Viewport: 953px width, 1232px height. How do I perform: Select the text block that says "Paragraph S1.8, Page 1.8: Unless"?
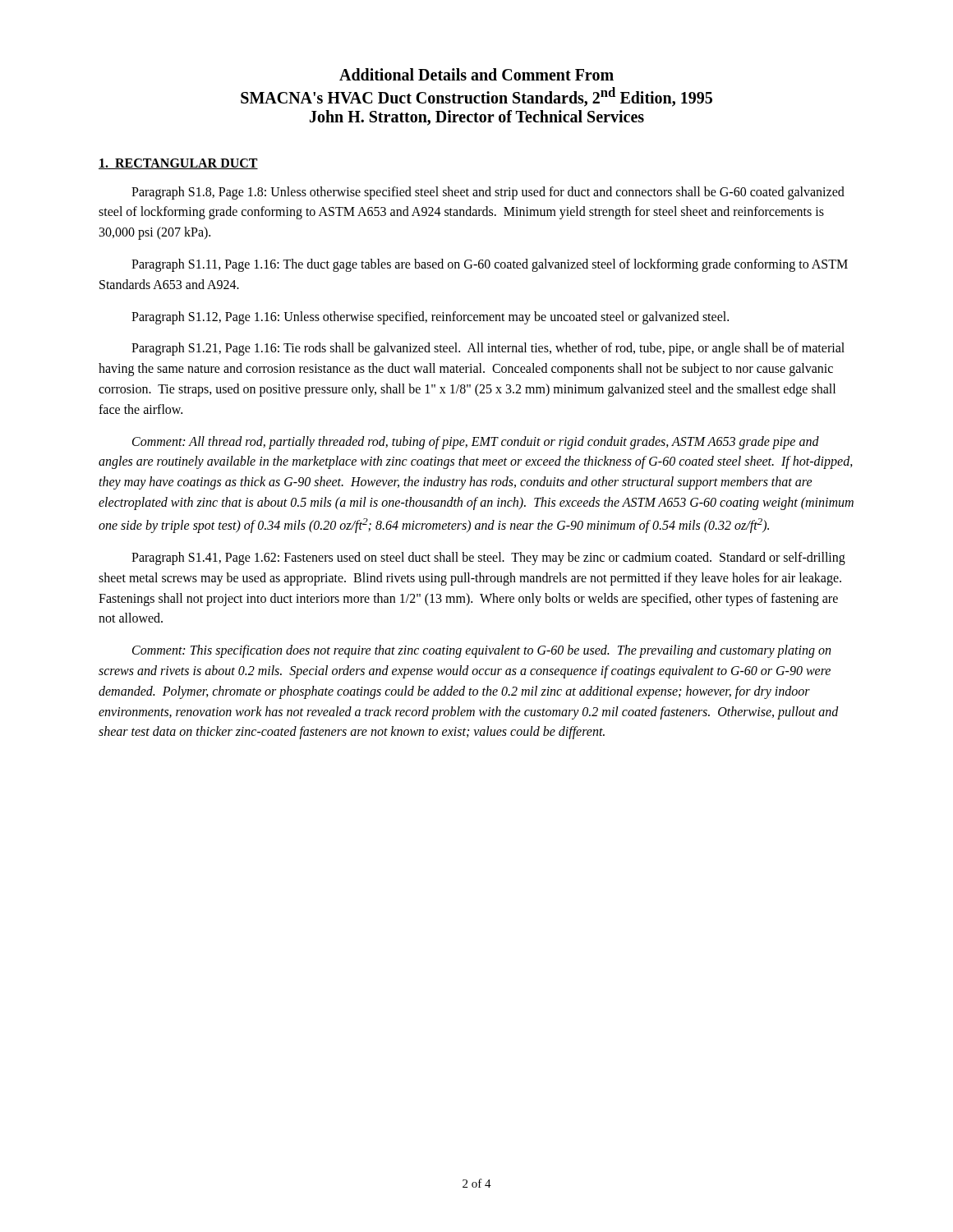click(x=471, y=212)
